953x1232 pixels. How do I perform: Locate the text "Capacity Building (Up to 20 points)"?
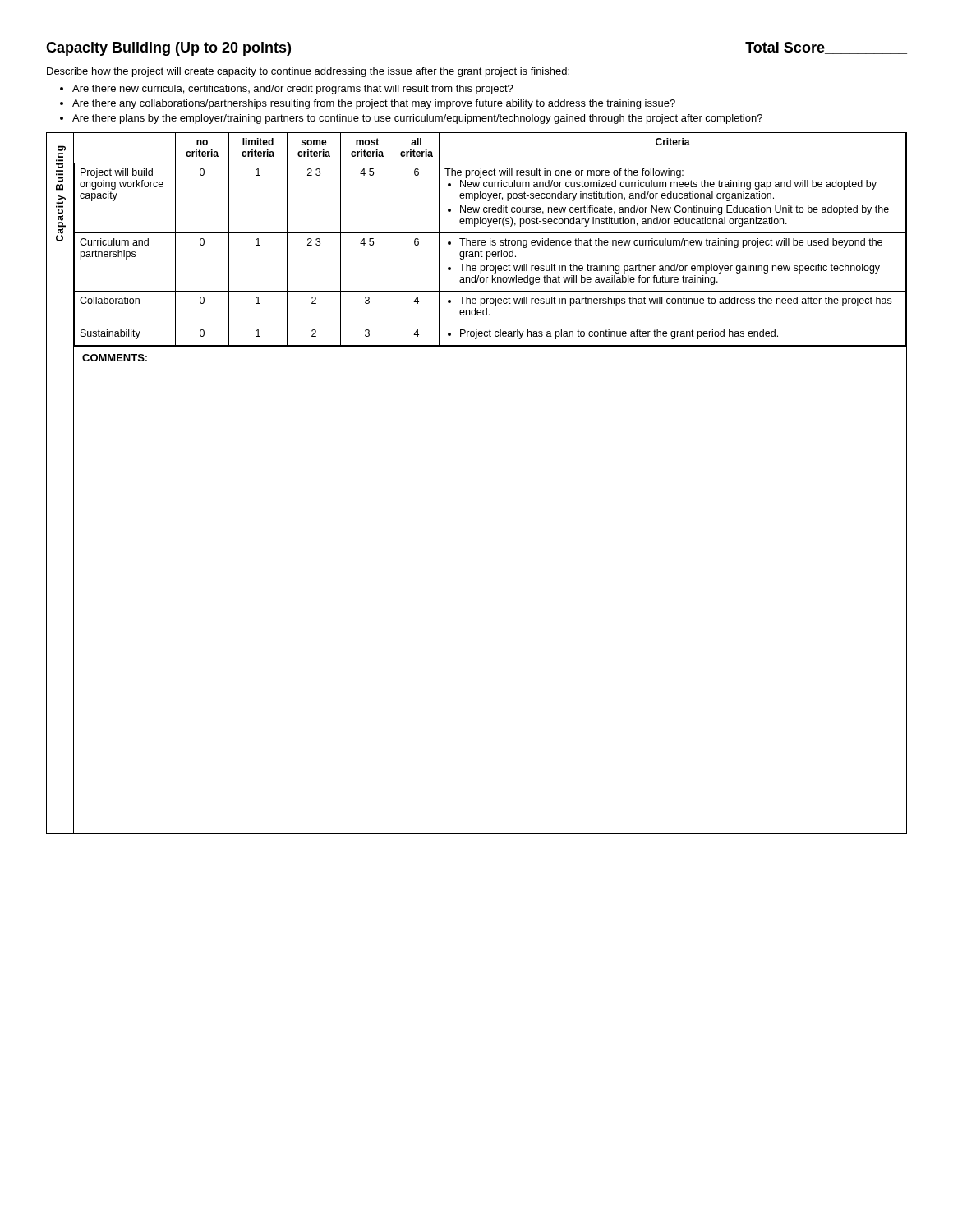tap(169, 48)
